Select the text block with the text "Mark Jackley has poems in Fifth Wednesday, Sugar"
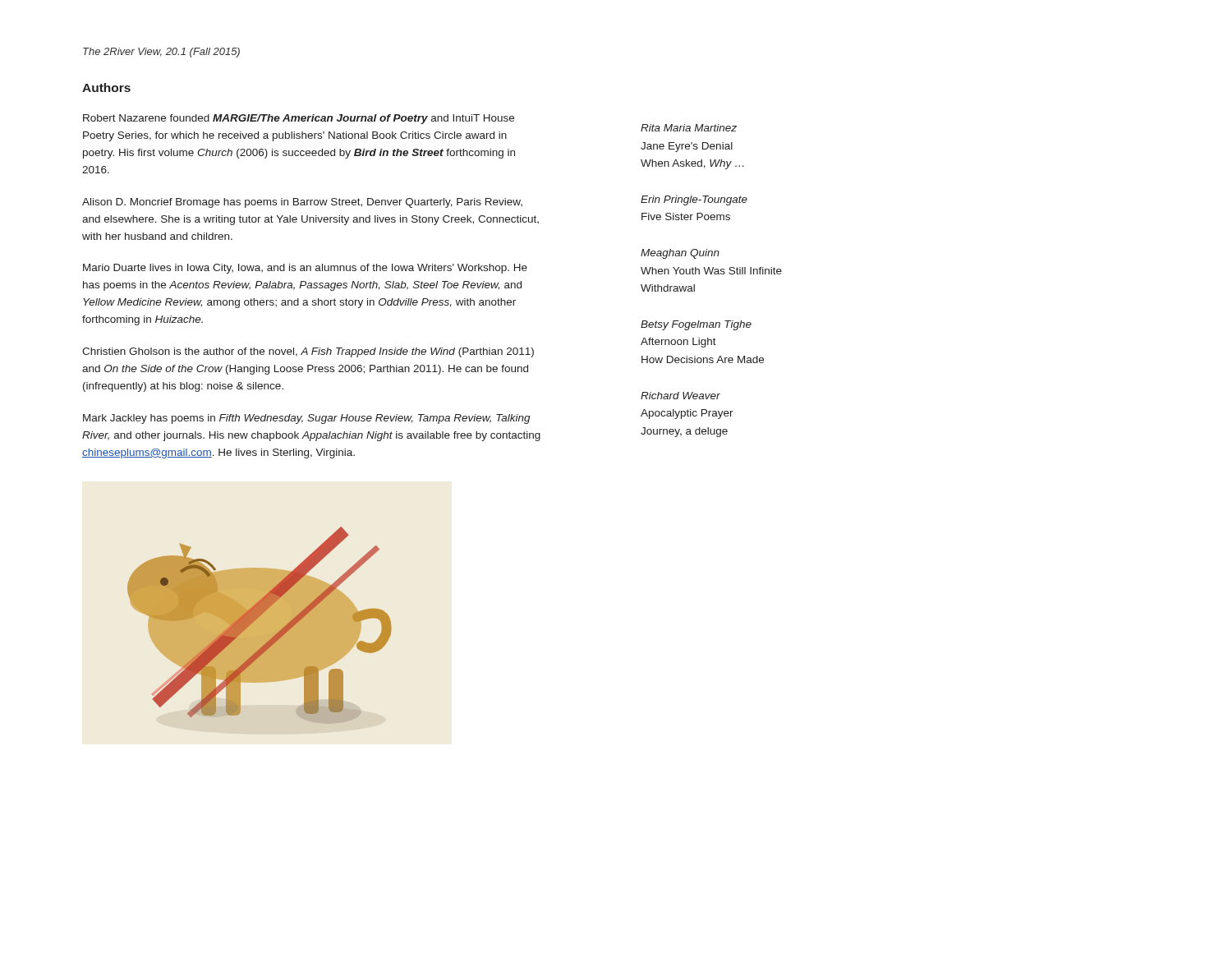The image size is (1232, 953). (x=311, y=435)
